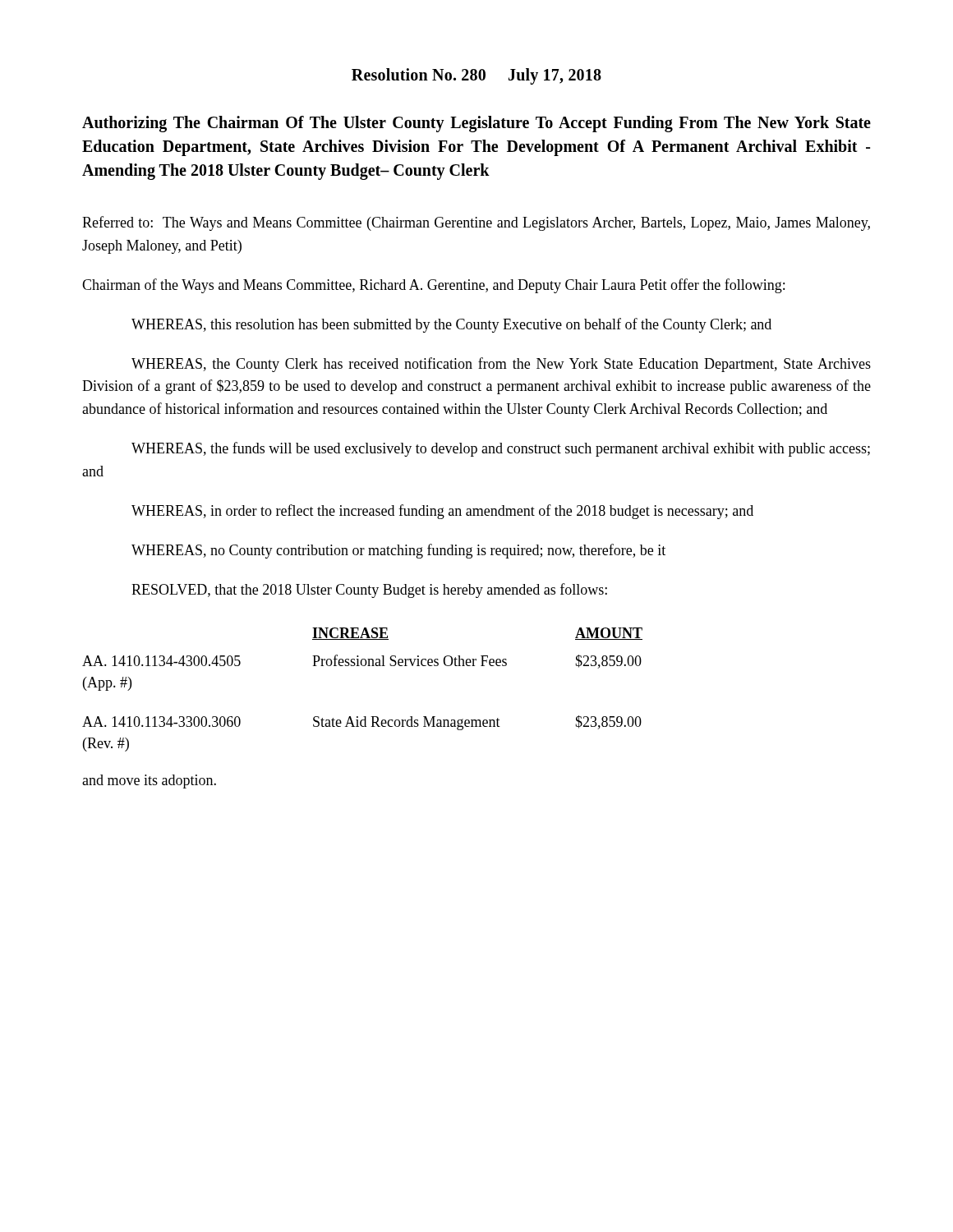This screenshot has width=953, height=1232.
Task: Click on the text block with the text "WHEREAS, no County contribution or"
Action: pyautogui.click(x=399, y=550)
